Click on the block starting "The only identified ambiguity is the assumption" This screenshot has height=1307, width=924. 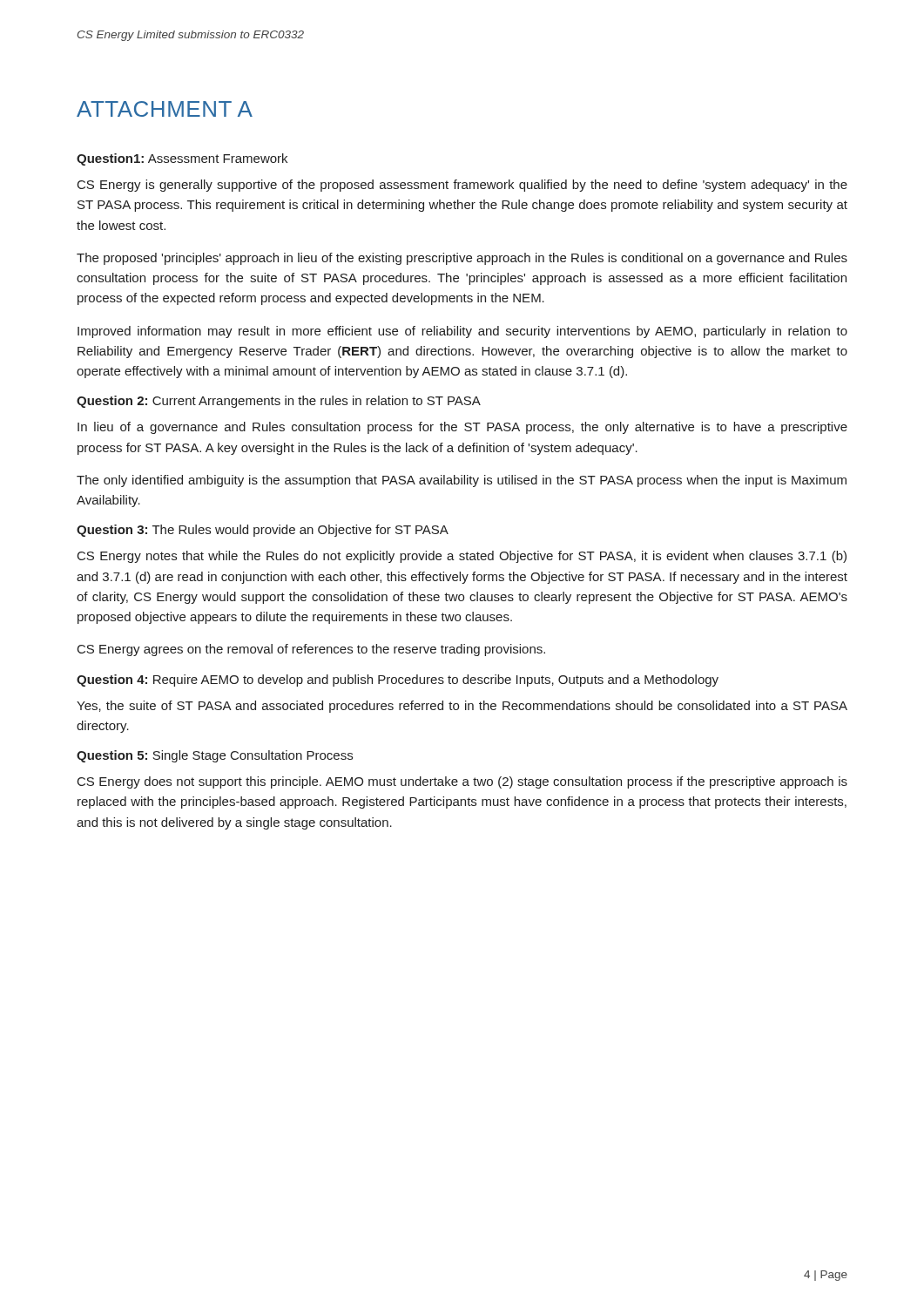coord(462,490)
